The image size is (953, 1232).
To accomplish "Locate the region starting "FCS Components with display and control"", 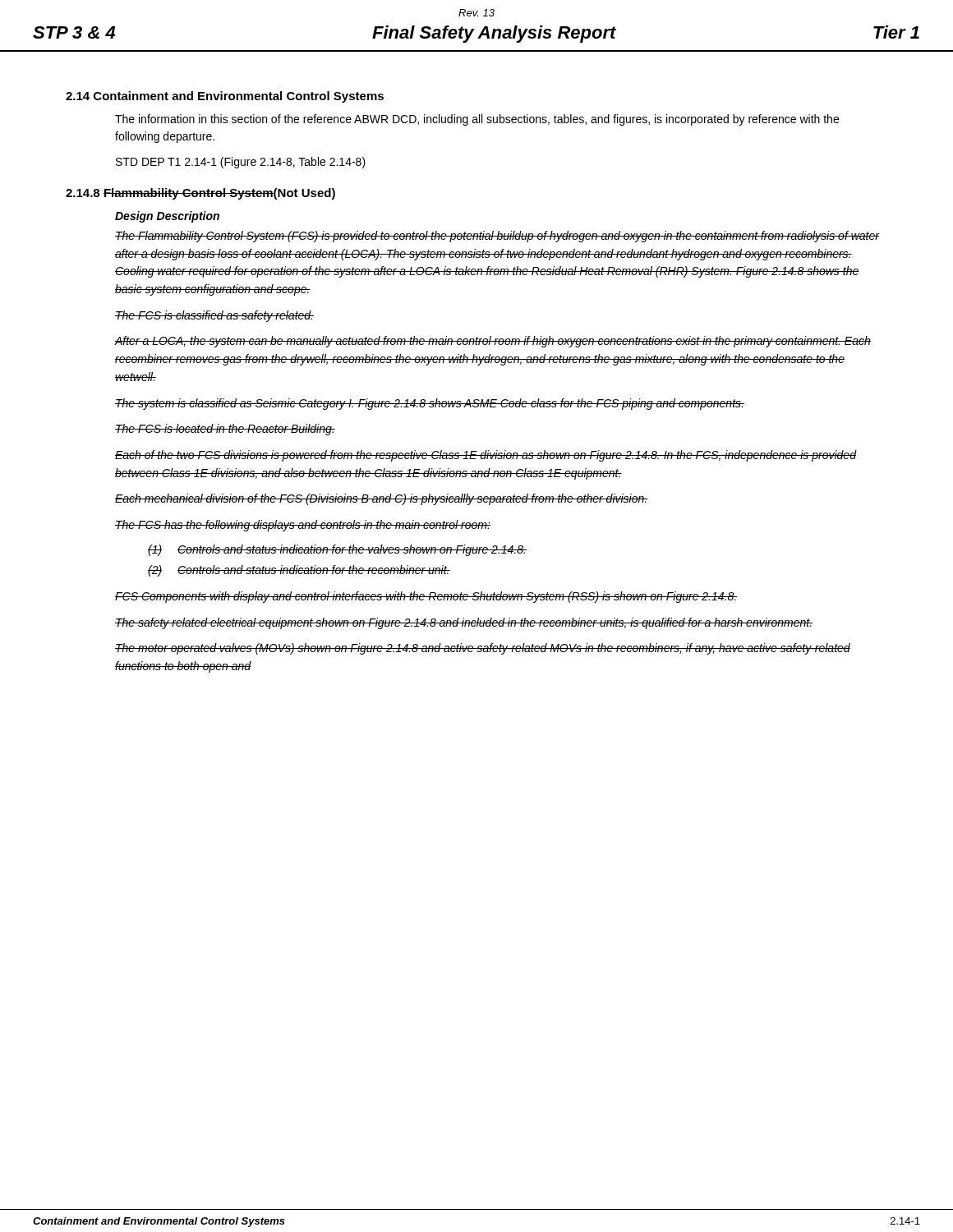I will (426, 596).
